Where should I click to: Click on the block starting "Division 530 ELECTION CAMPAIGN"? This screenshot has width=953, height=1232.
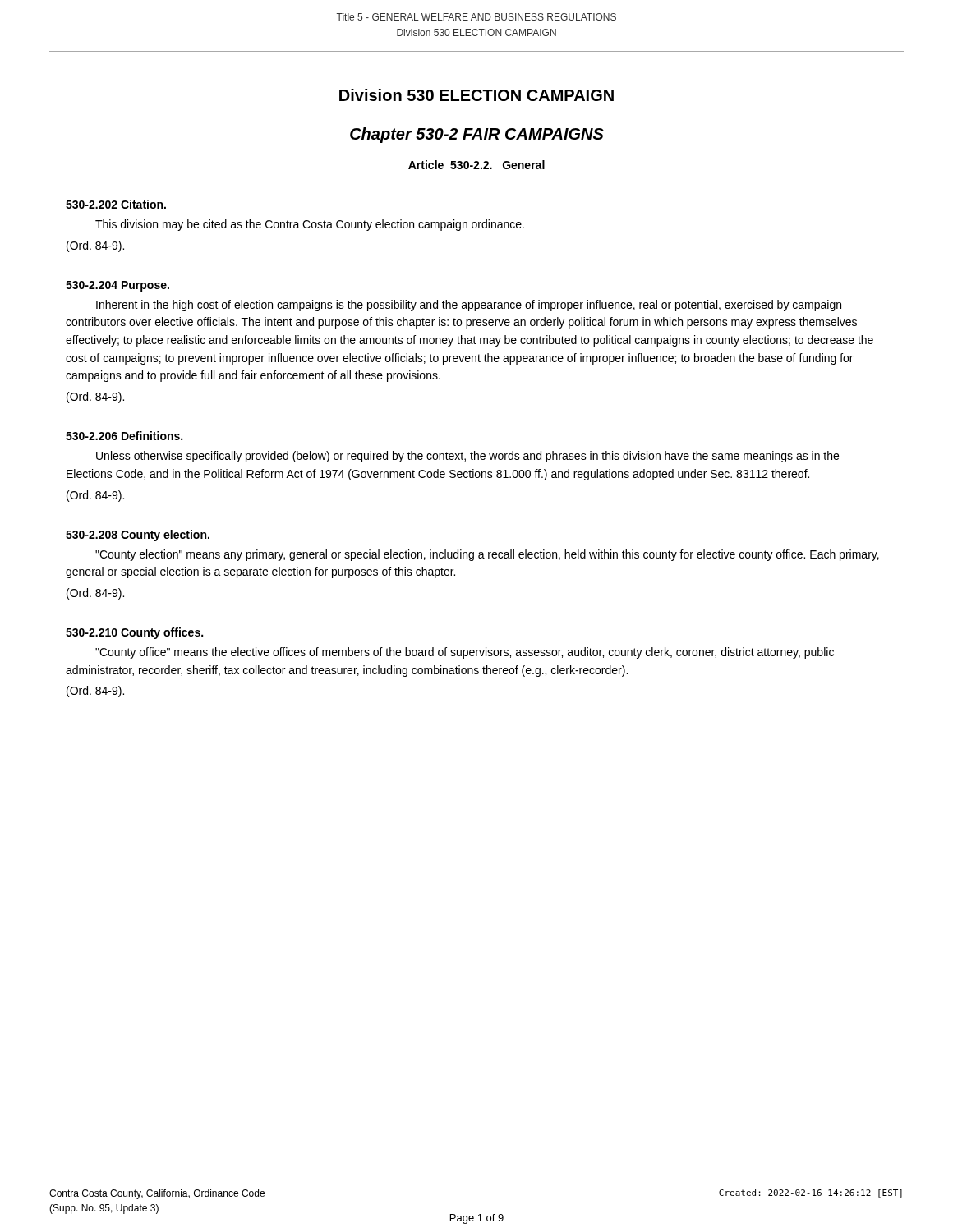pos(476,95)
